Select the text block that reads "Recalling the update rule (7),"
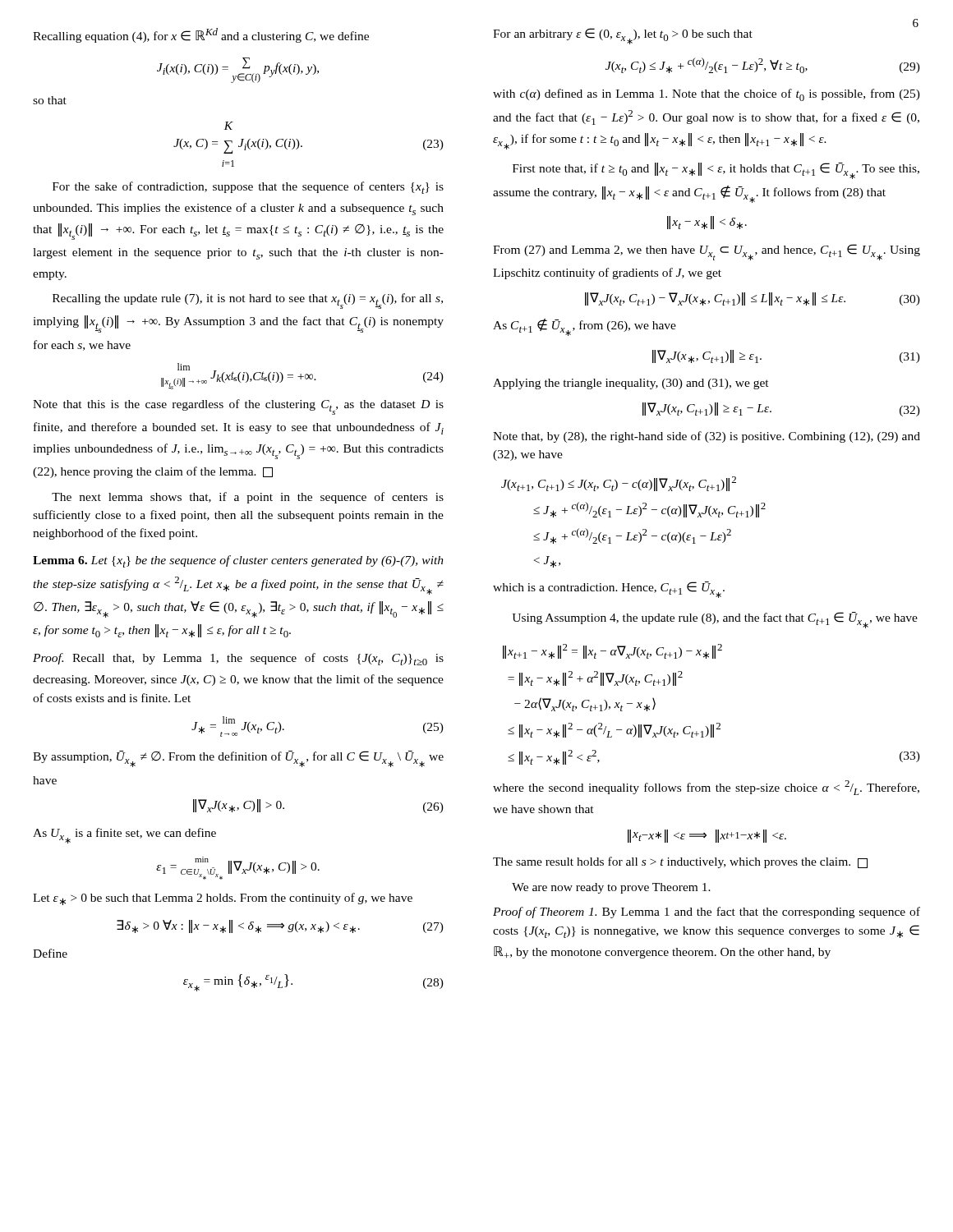This screenshot has height=1232, width=953. (248, 301)
